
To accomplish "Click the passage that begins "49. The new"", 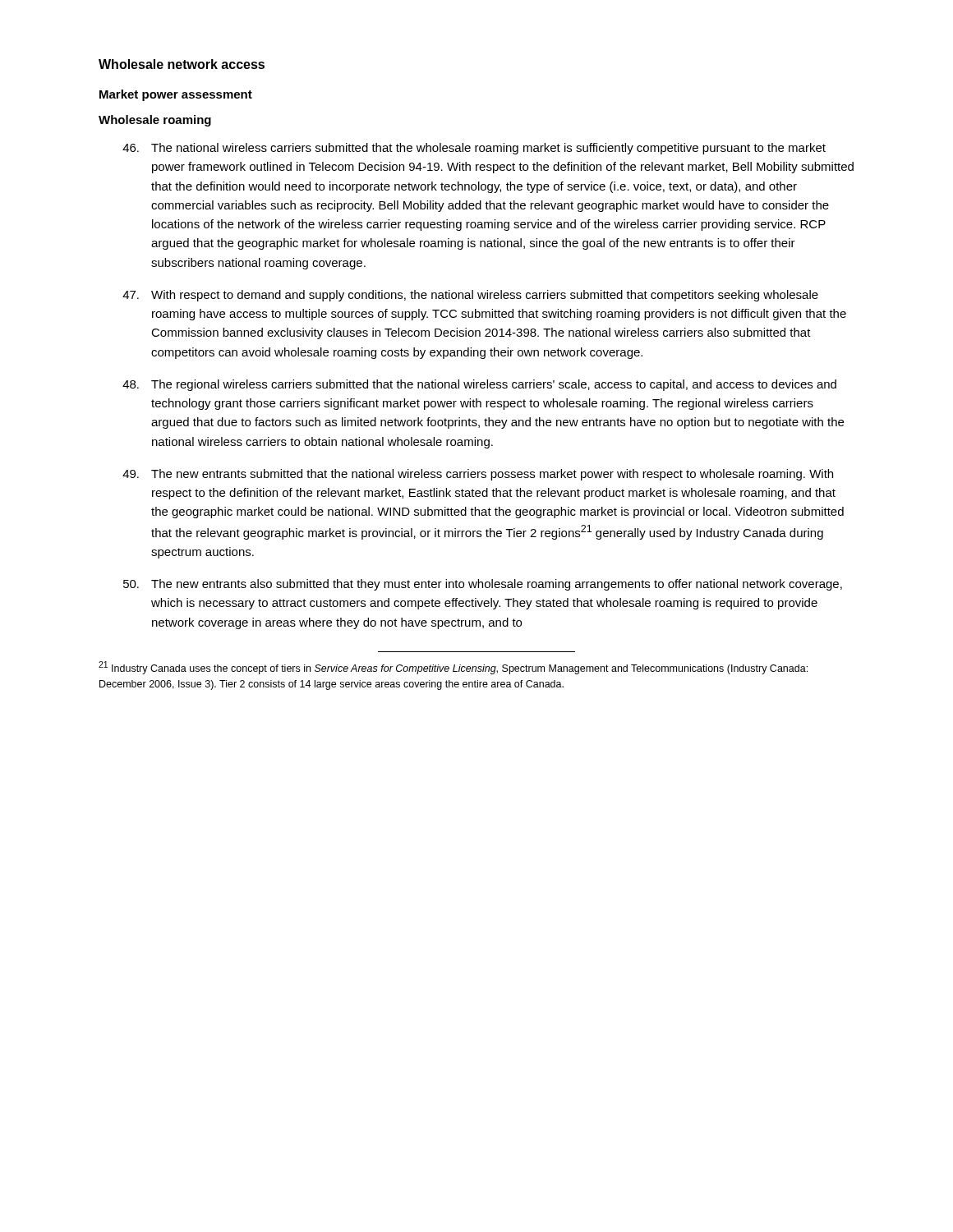I will pyautogui.click(x=476, y=512).
